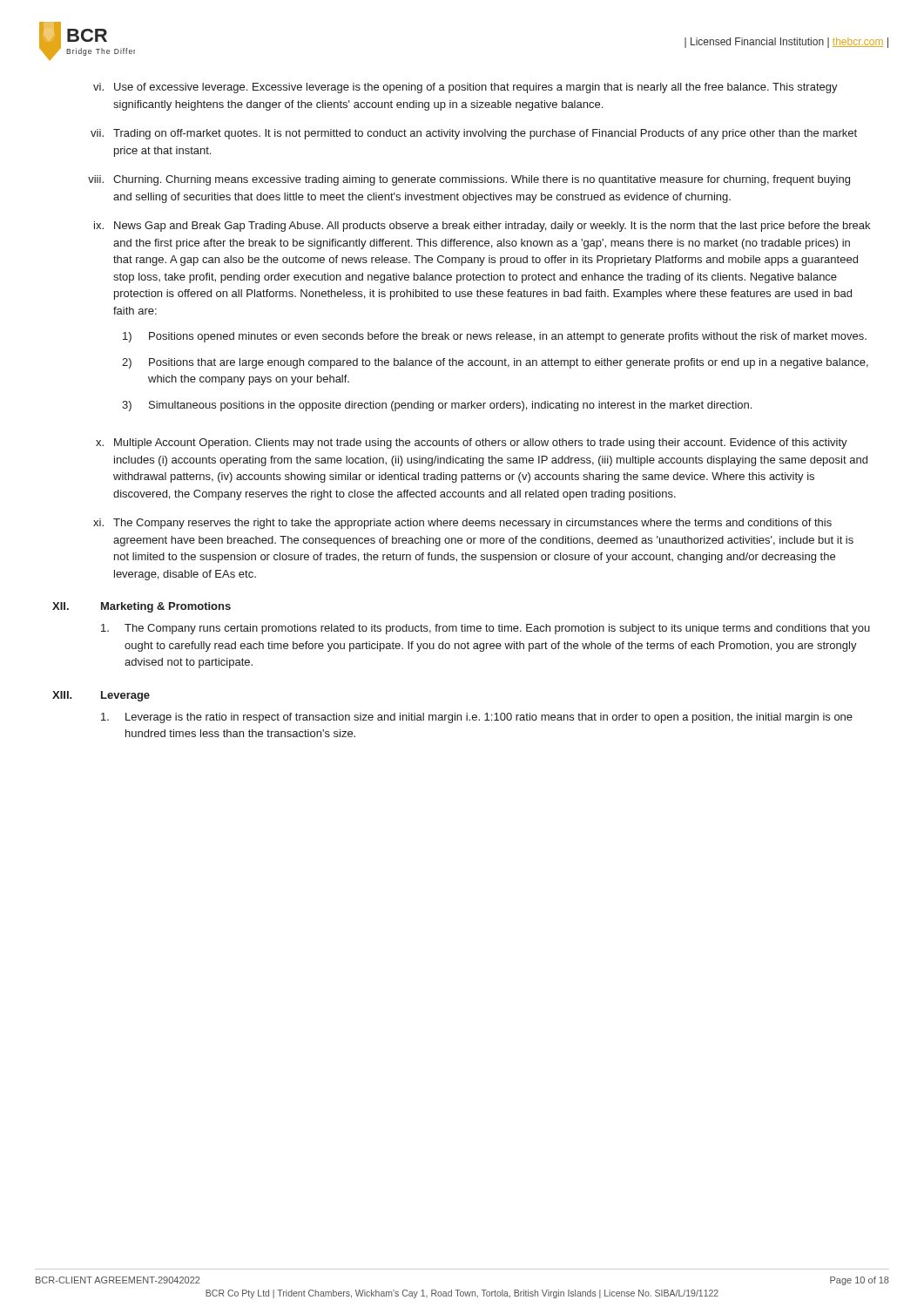Navigate to the block starting "x. Multiple Account Operation. Clients"
This screenshot has height=1307, width=924.
point(462,468)
